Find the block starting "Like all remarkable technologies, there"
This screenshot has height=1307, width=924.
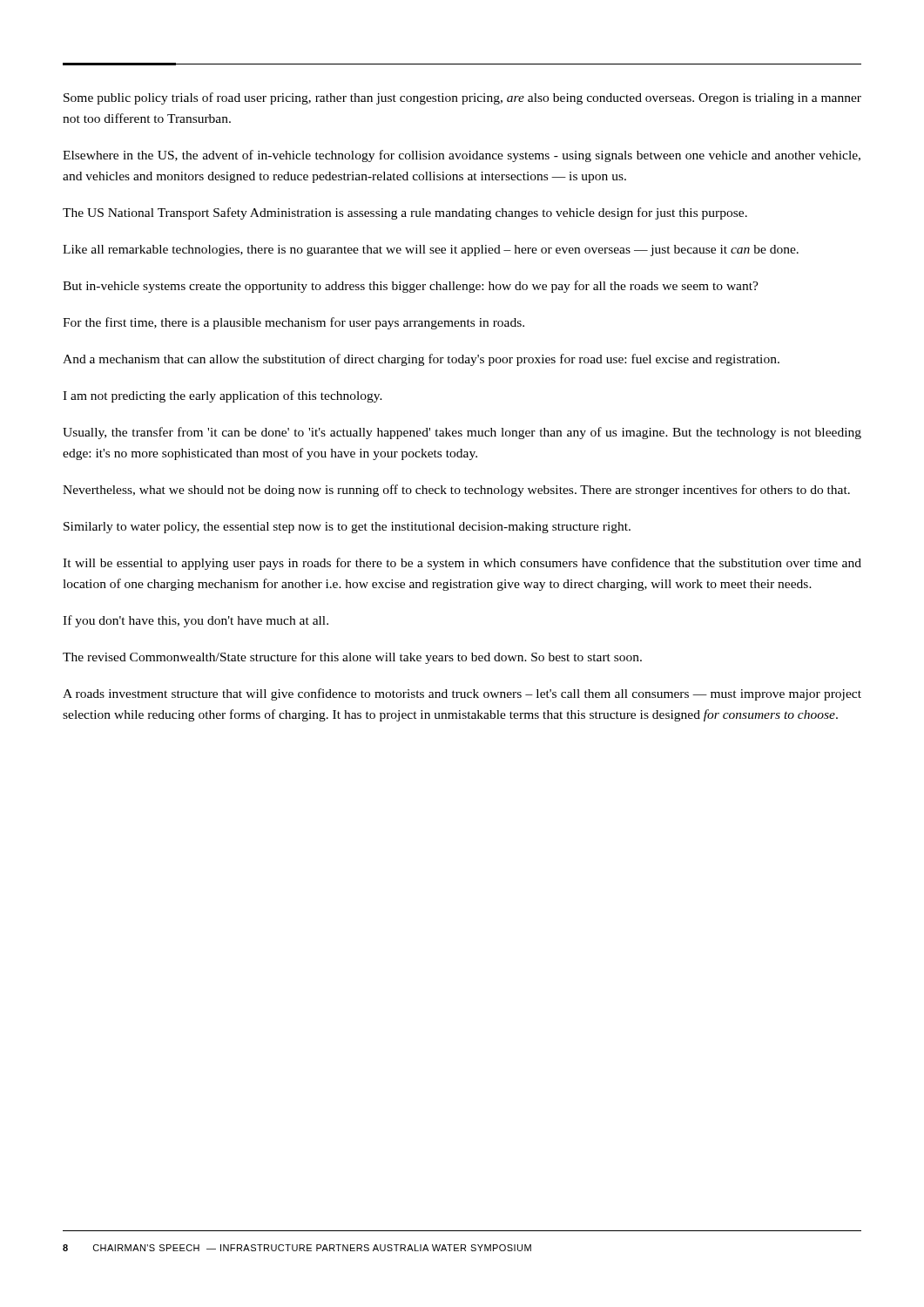coord(431,249)
